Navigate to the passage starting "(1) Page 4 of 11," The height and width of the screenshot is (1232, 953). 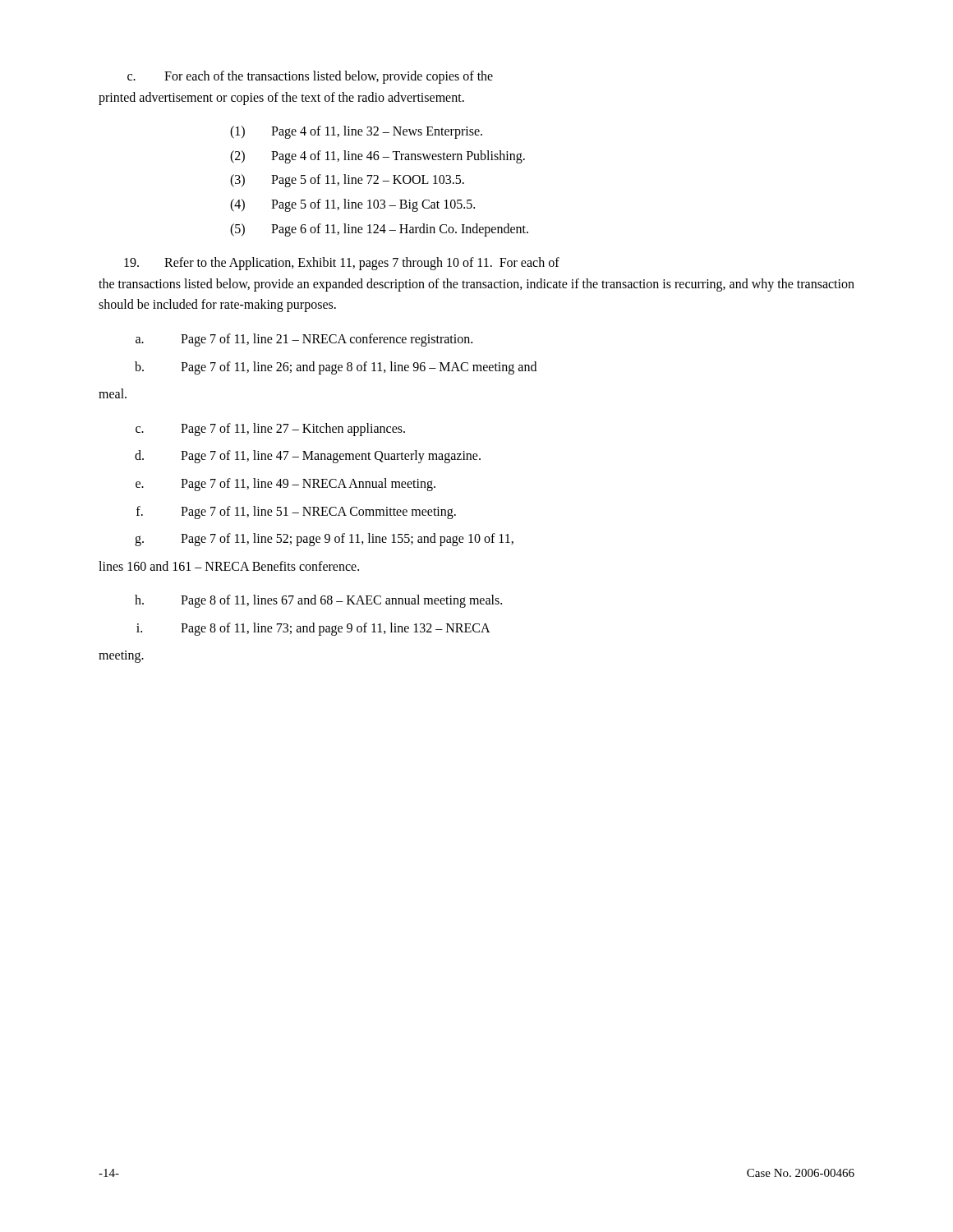356,132
